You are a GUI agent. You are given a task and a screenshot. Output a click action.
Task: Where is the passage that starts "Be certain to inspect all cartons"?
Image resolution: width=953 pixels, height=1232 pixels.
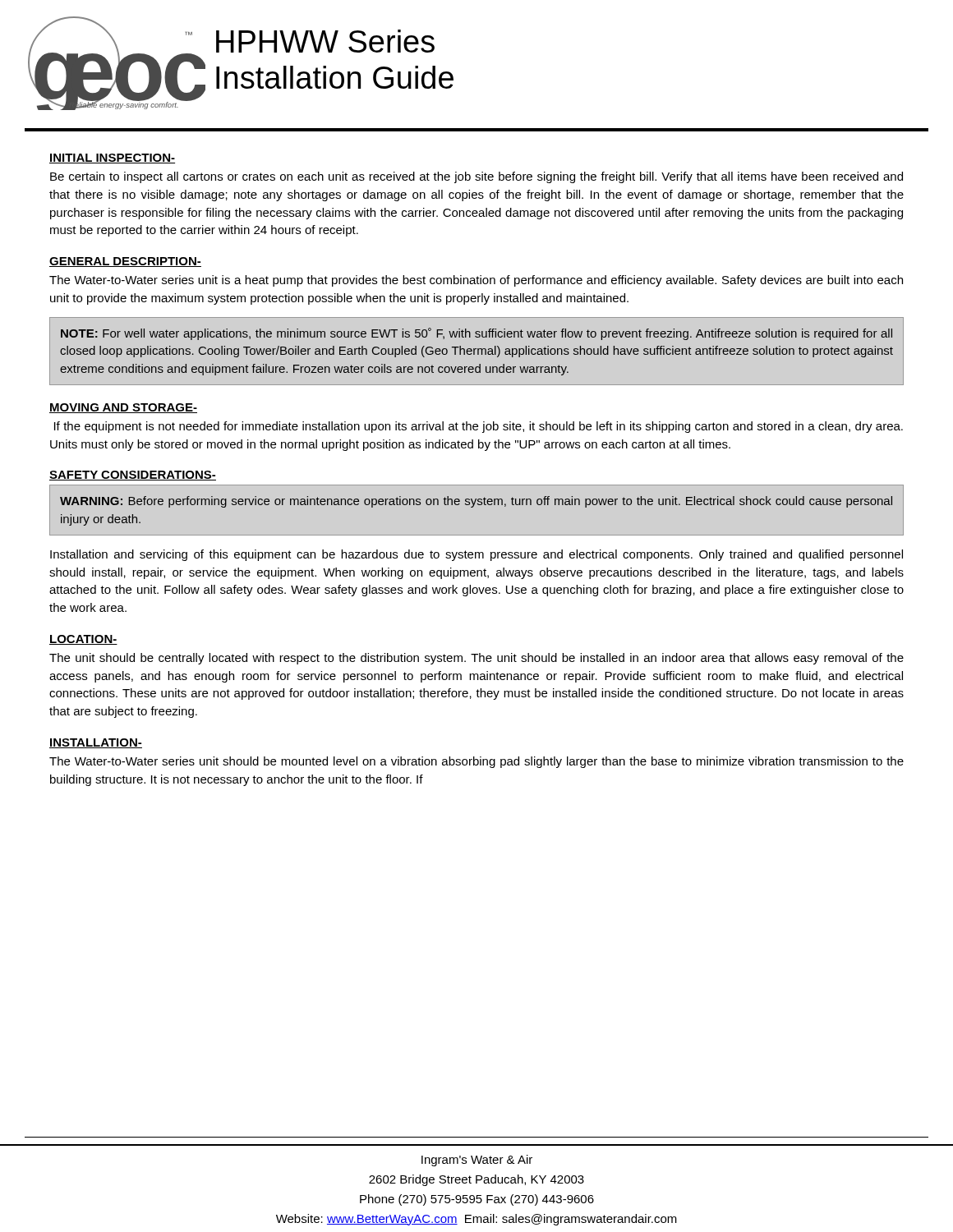point(476,203)
